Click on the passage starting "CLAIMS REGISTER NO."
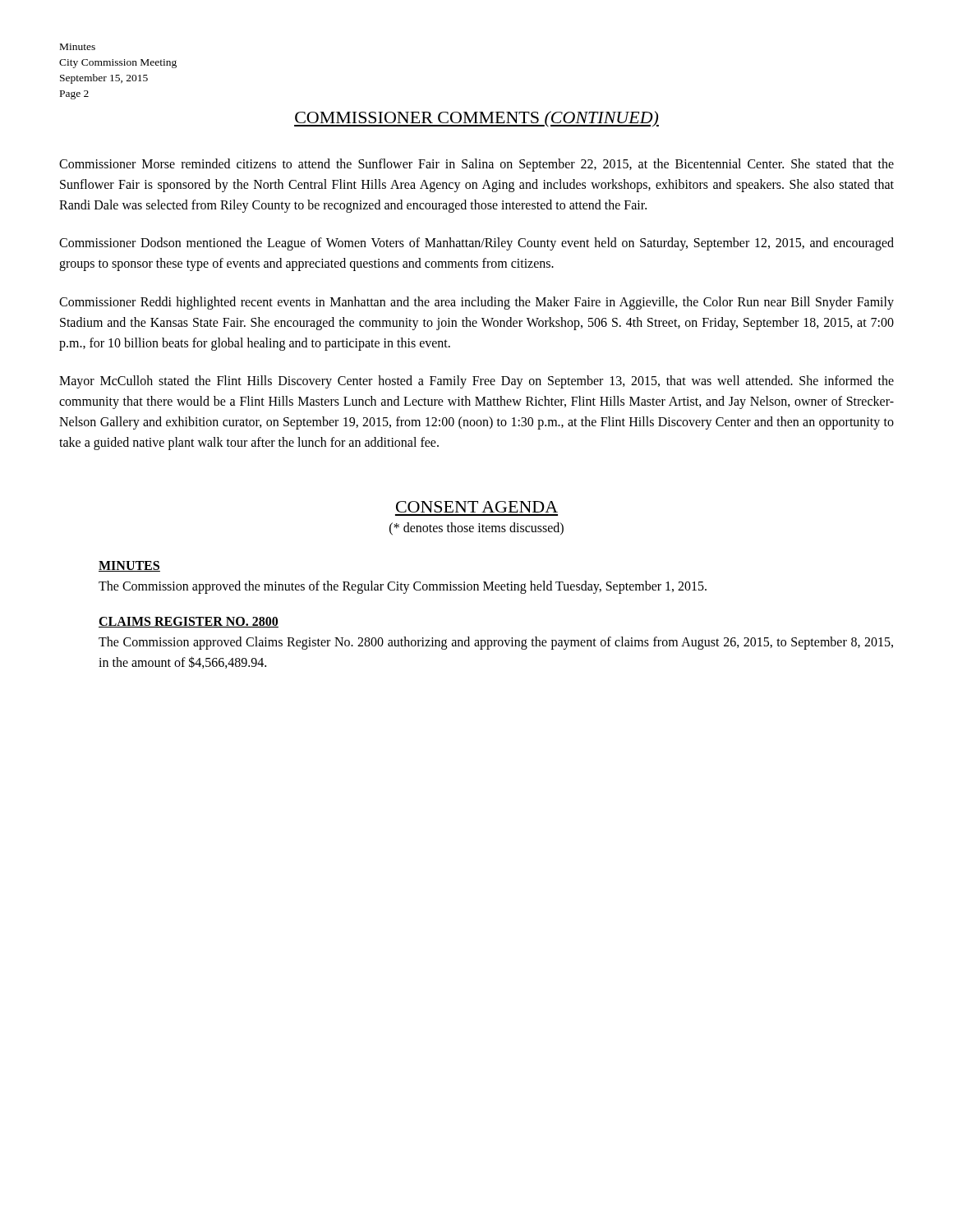 pyautogui.click(x=188, y=622)
